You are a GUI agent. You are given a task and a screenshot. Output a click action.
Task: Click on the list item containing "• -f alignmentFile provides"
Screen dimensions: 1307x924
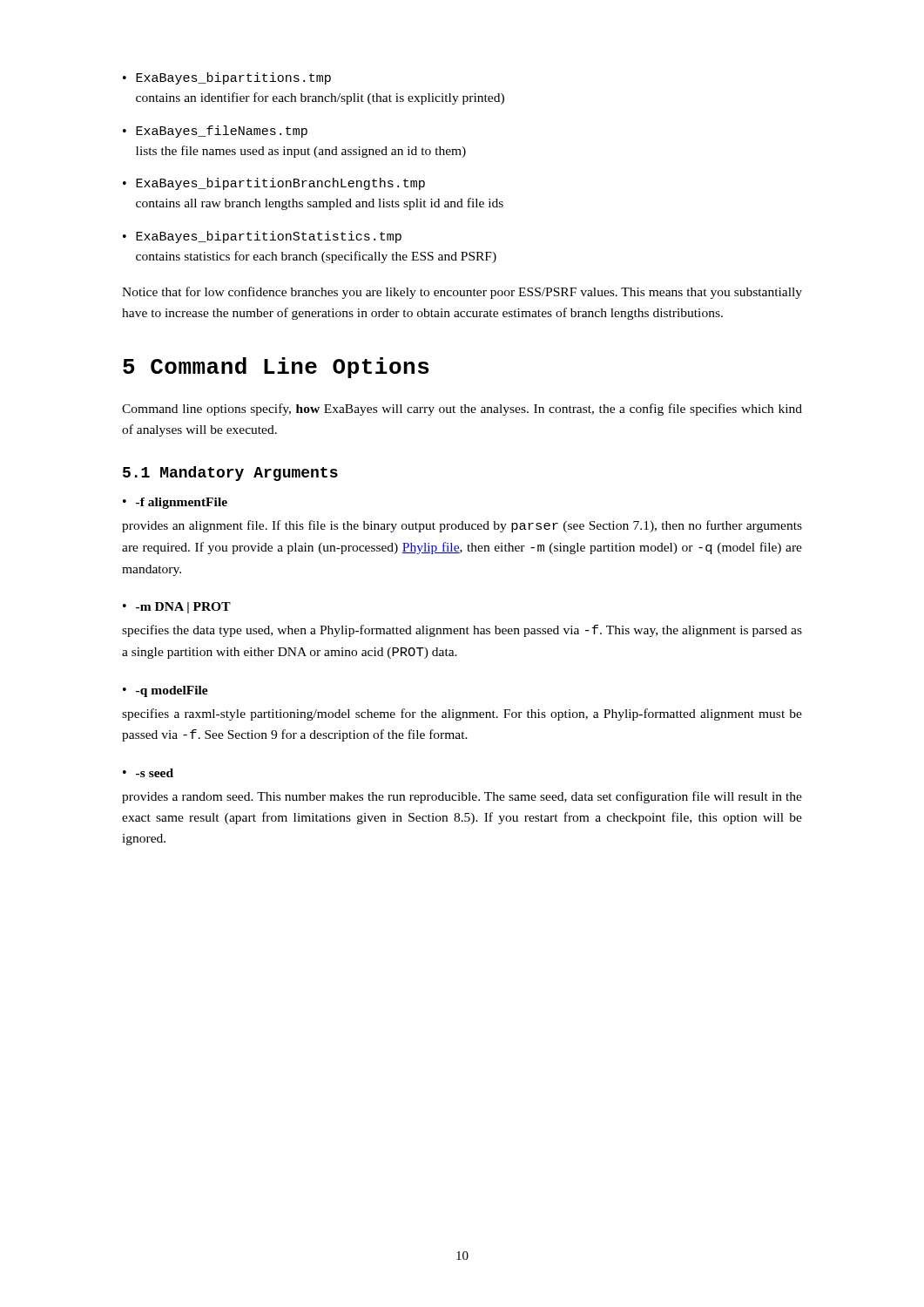click(462, 537)
